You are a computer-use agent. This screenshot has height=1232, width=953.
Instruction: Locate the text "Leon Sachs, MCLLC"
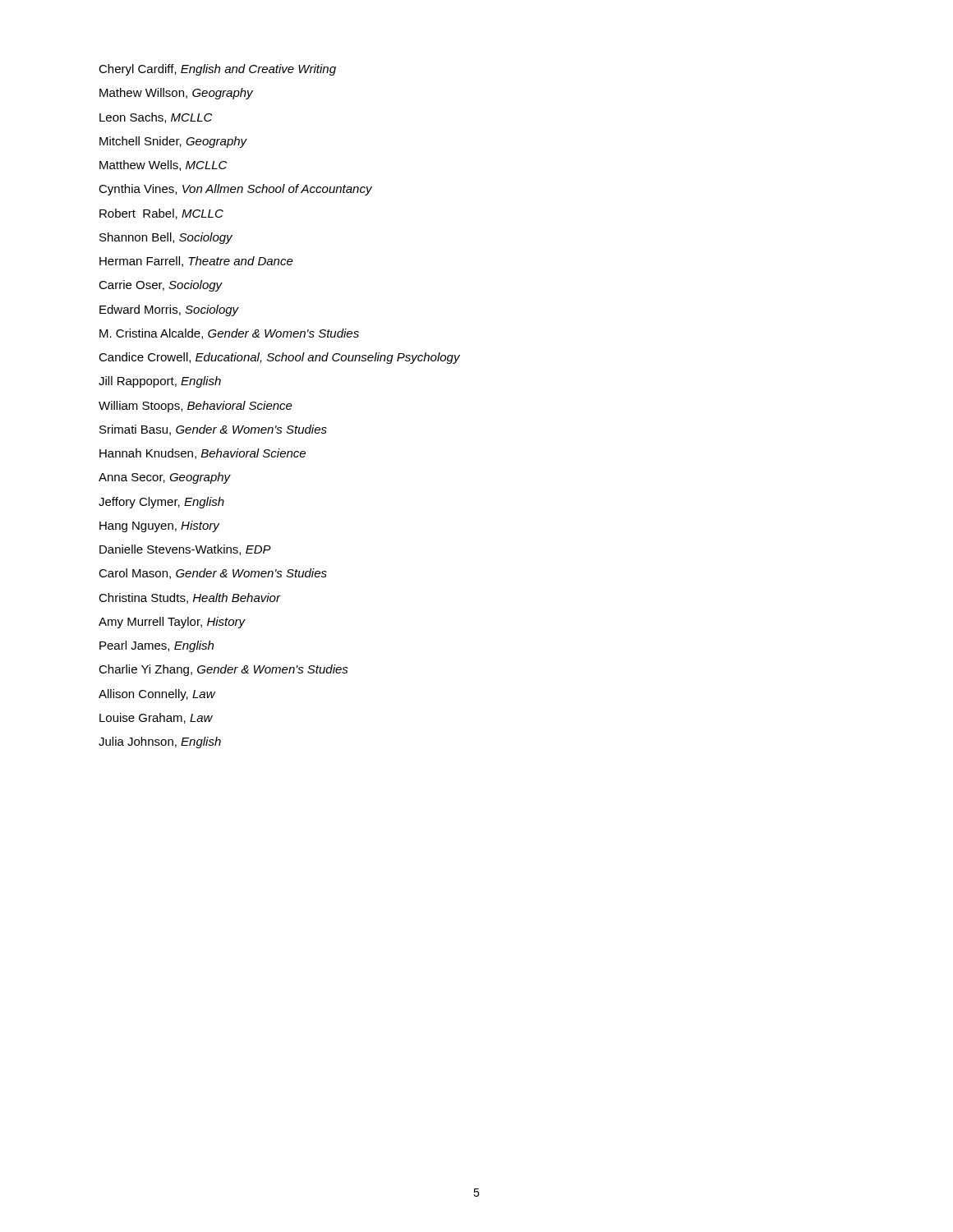tap(155, 117)
